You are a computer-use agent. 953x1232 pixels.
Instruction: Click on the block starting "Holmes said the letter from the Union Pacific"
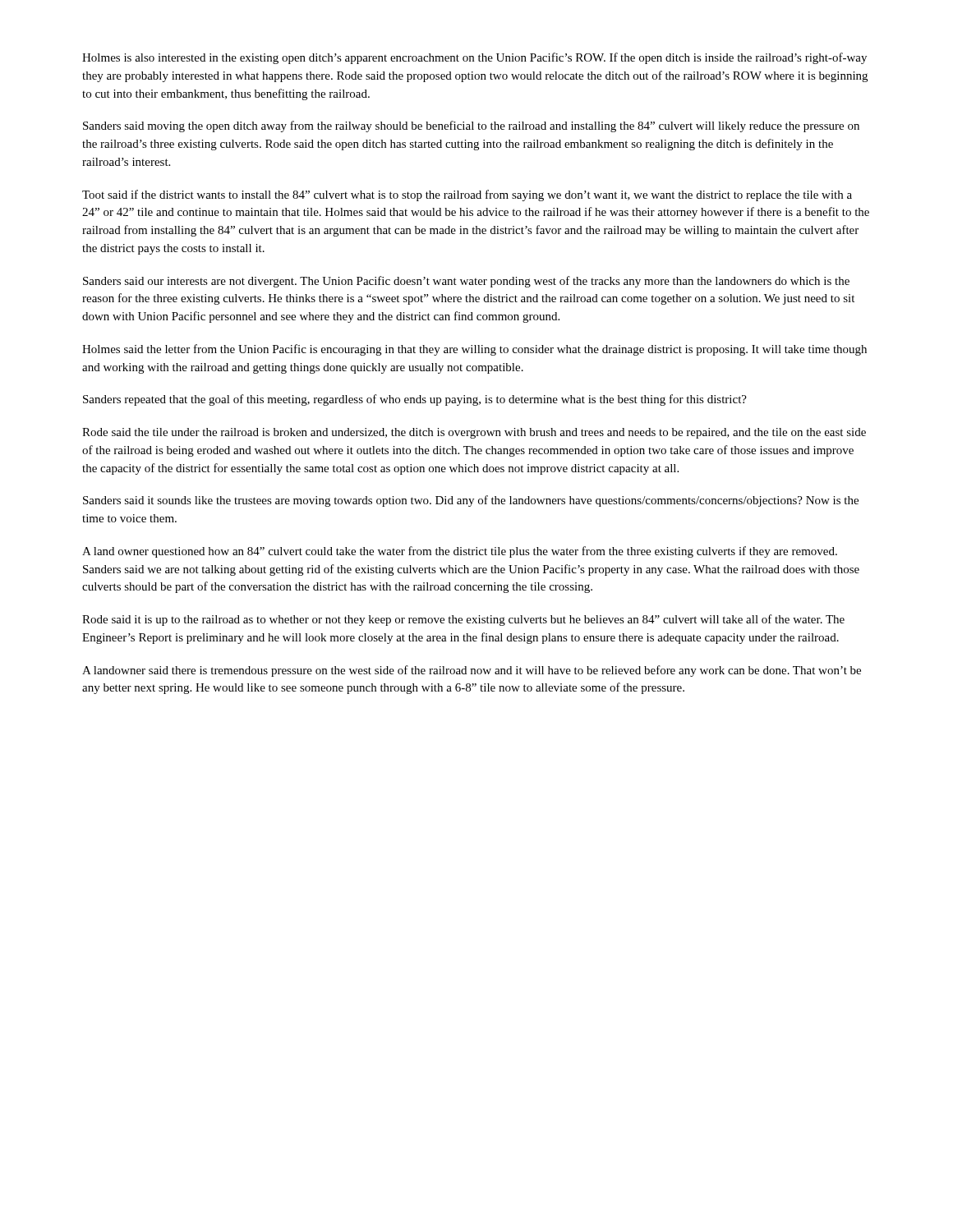[x=475, y=358]
